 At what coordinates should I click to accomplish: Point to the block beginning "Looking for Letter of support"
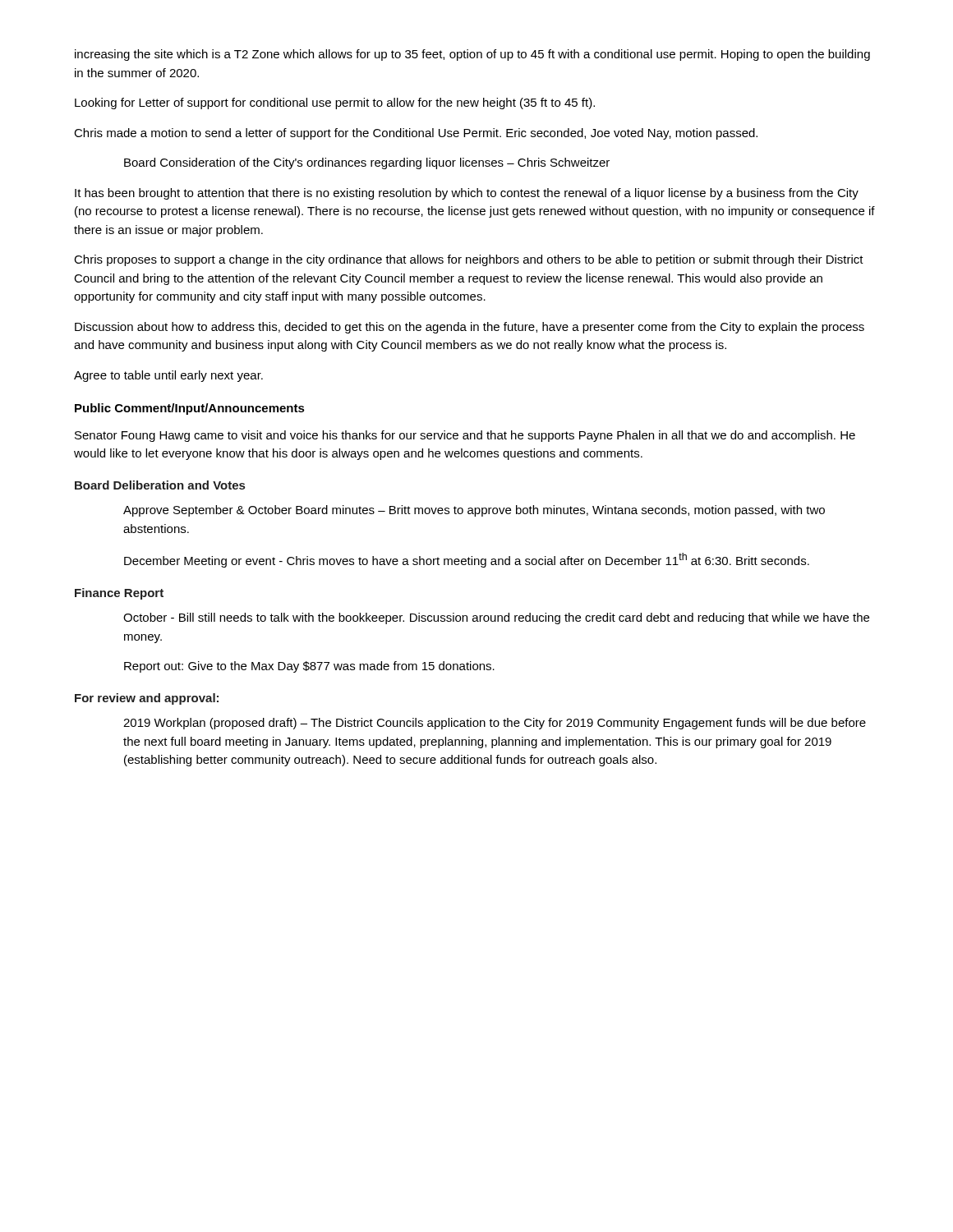335,102
